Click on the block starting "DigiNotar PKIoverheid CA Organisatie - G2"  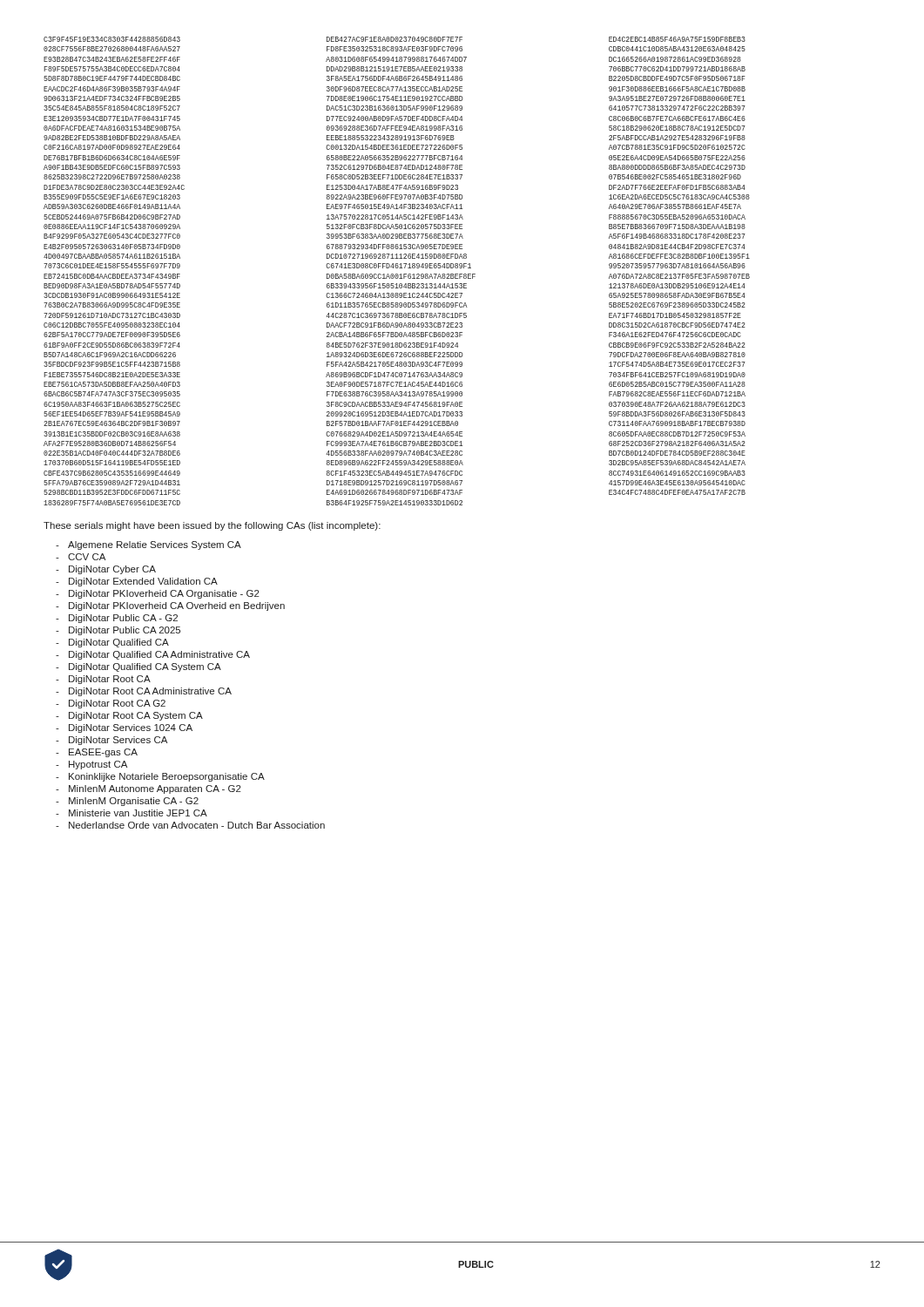[164, 593]
